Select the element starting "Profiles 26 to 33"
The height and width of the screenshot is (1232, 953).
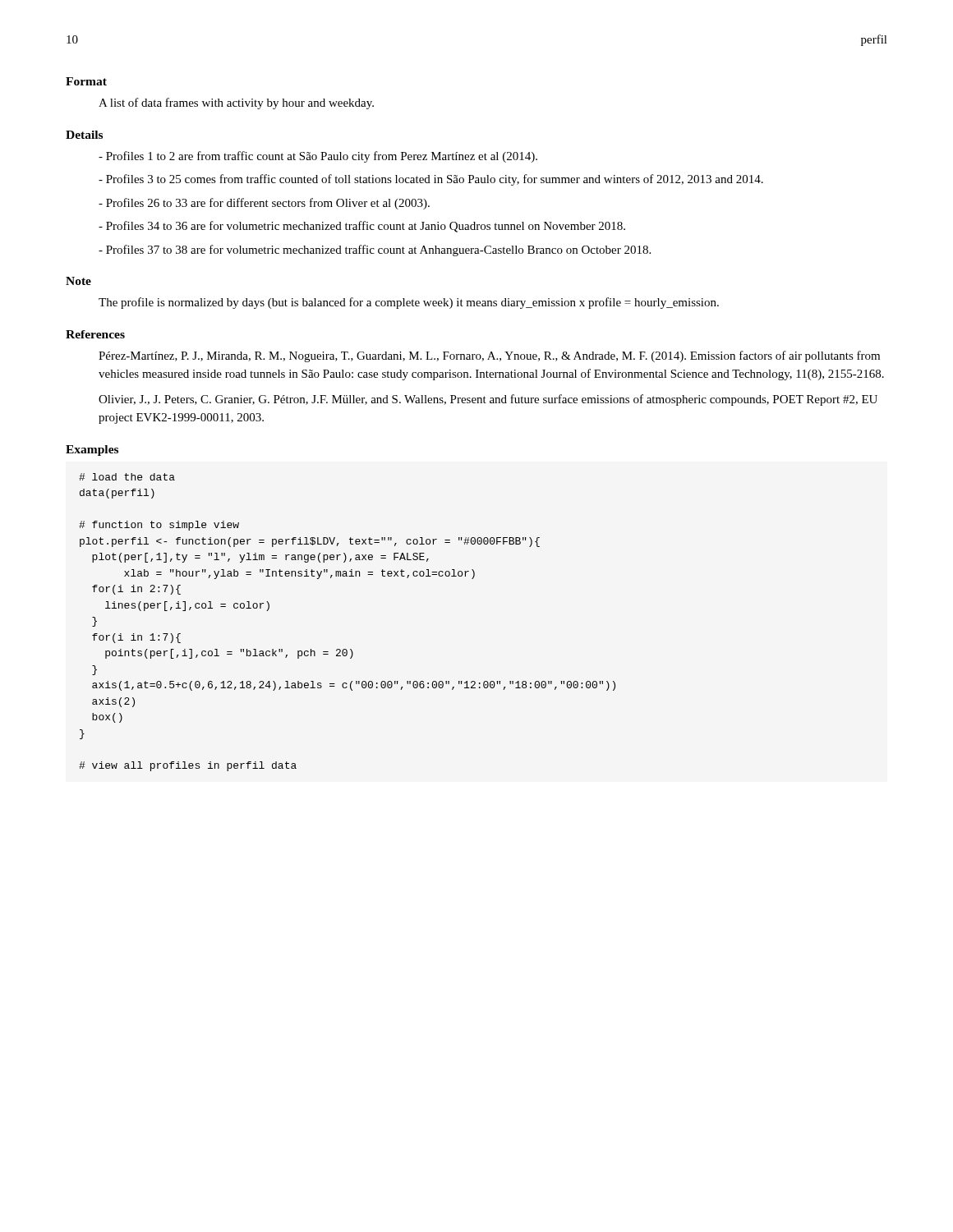(264, 202)
